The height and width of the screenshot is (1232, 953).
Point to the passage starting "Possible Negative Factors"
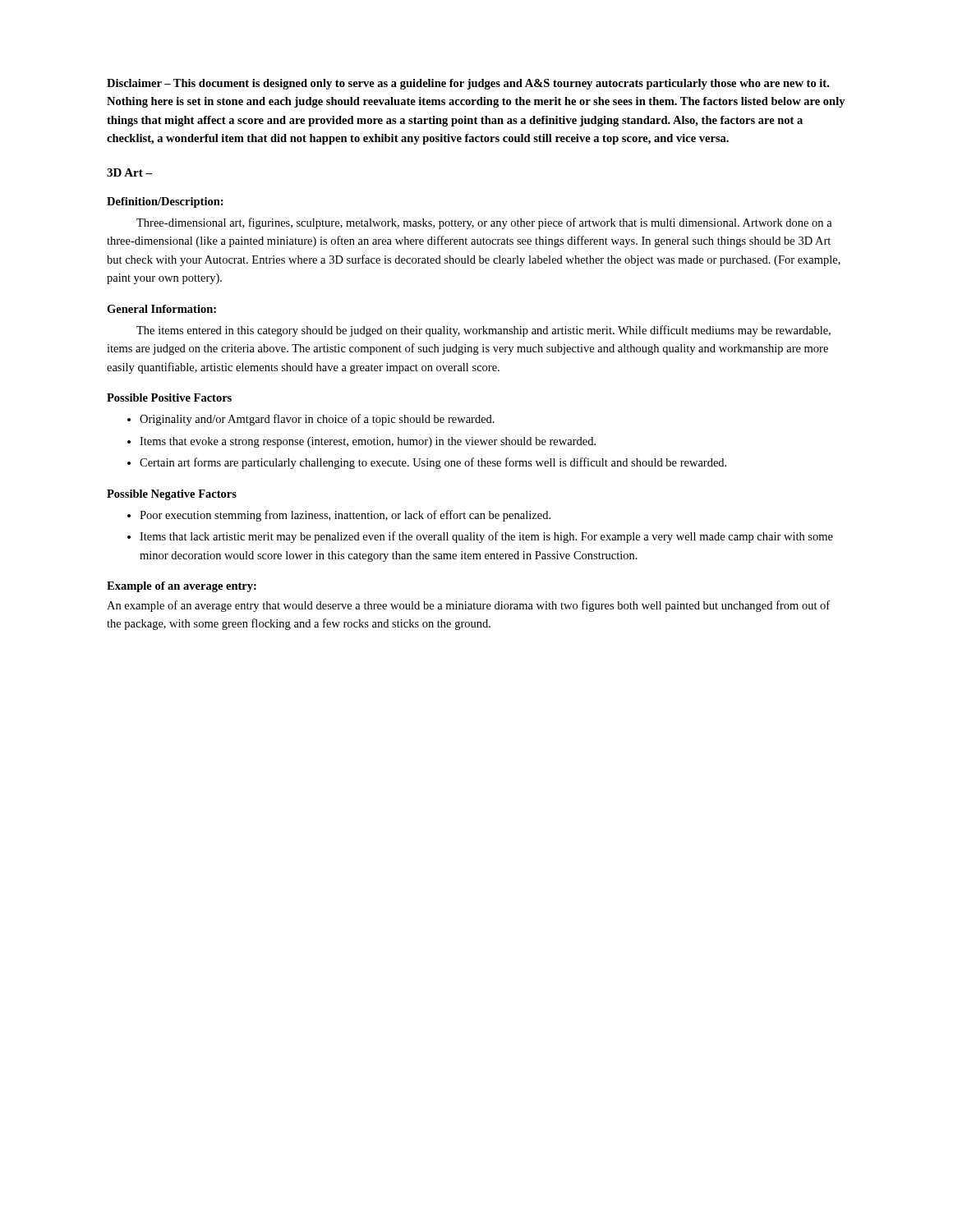tap(172, 493)
